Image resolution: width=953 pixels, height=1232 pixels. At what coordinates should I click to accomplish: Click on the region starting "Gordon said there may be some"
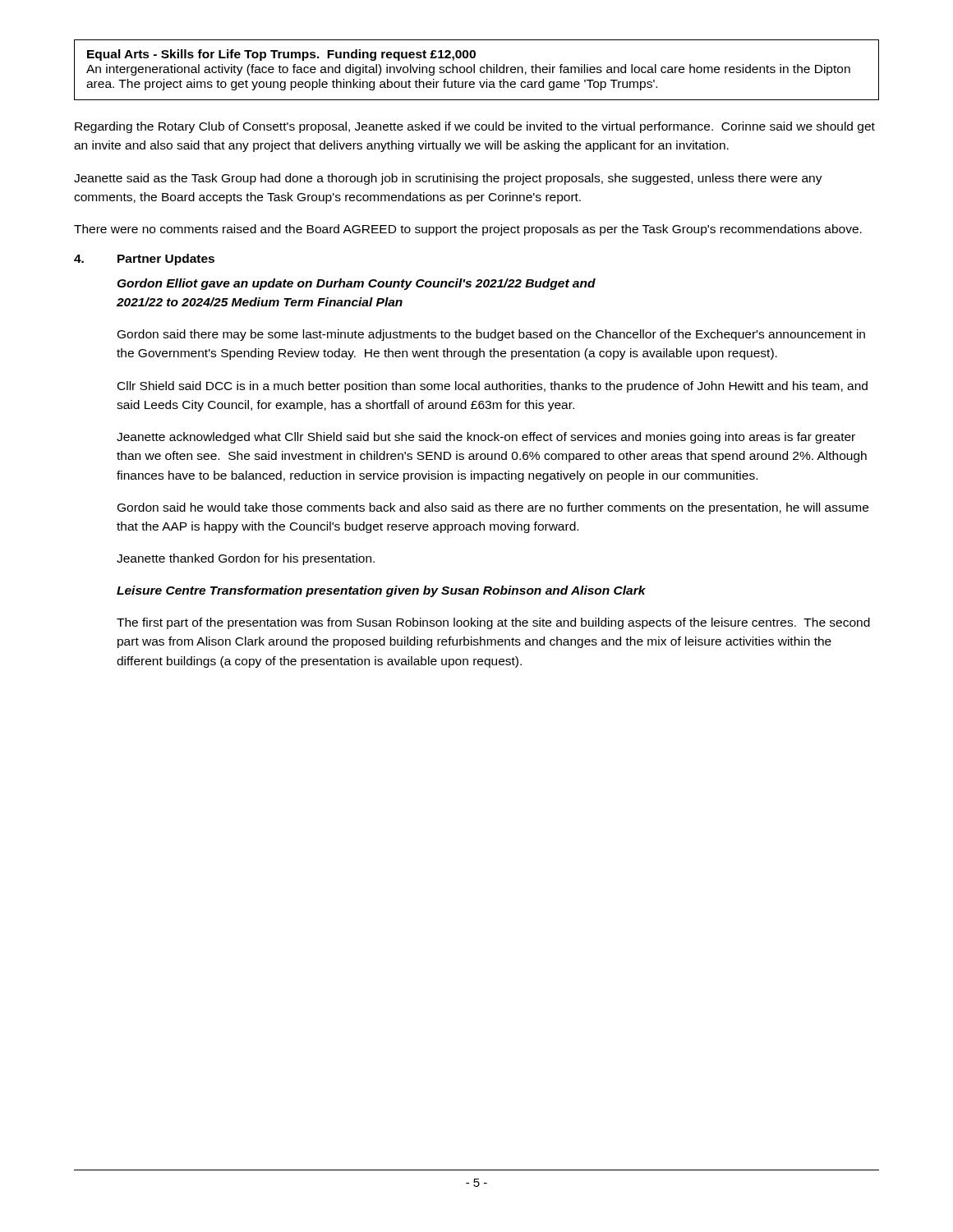(491, 344)
